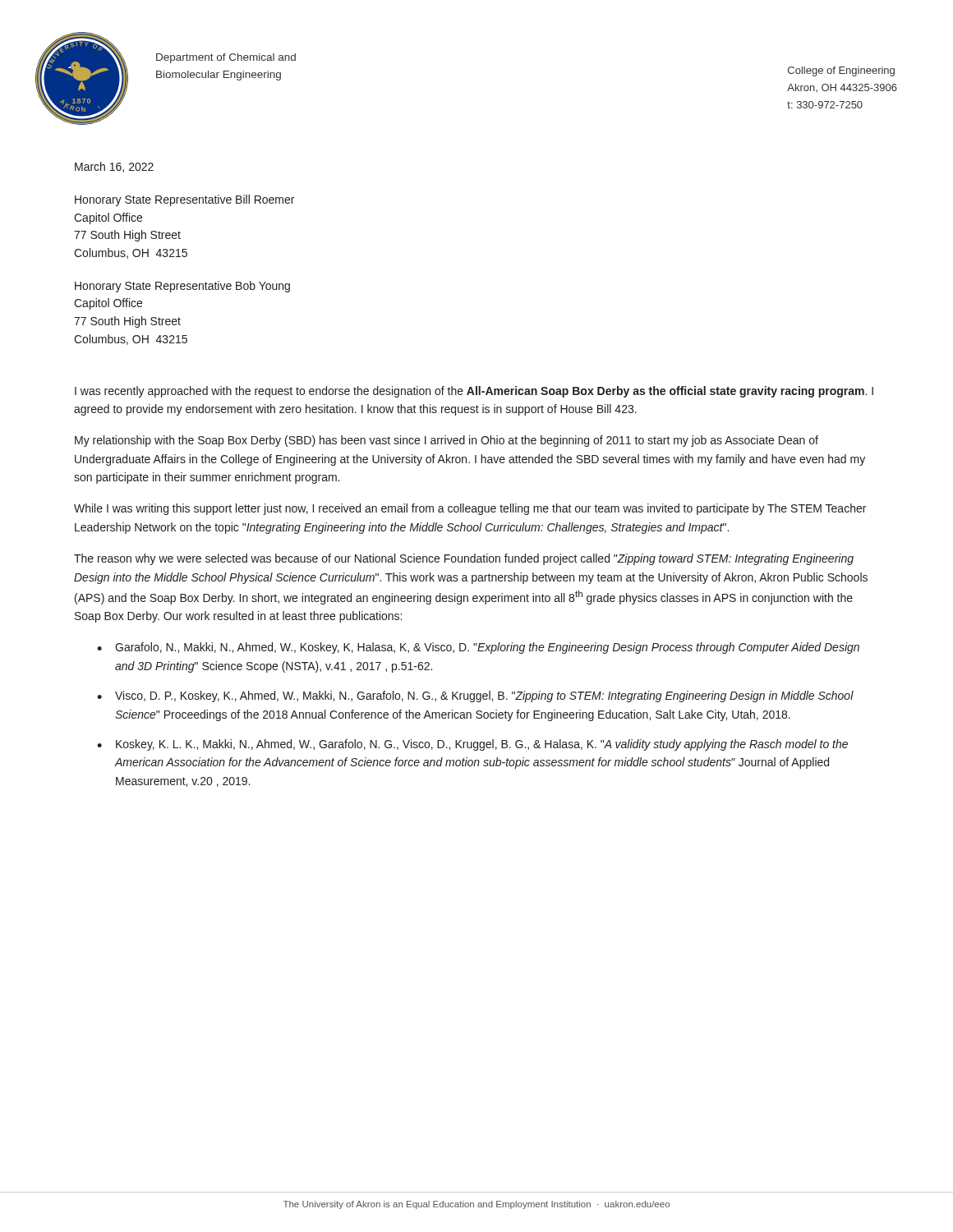Select the region starting "• Visco, D."
Viewport: 953px width, 1232px height.
coord(488,705)
